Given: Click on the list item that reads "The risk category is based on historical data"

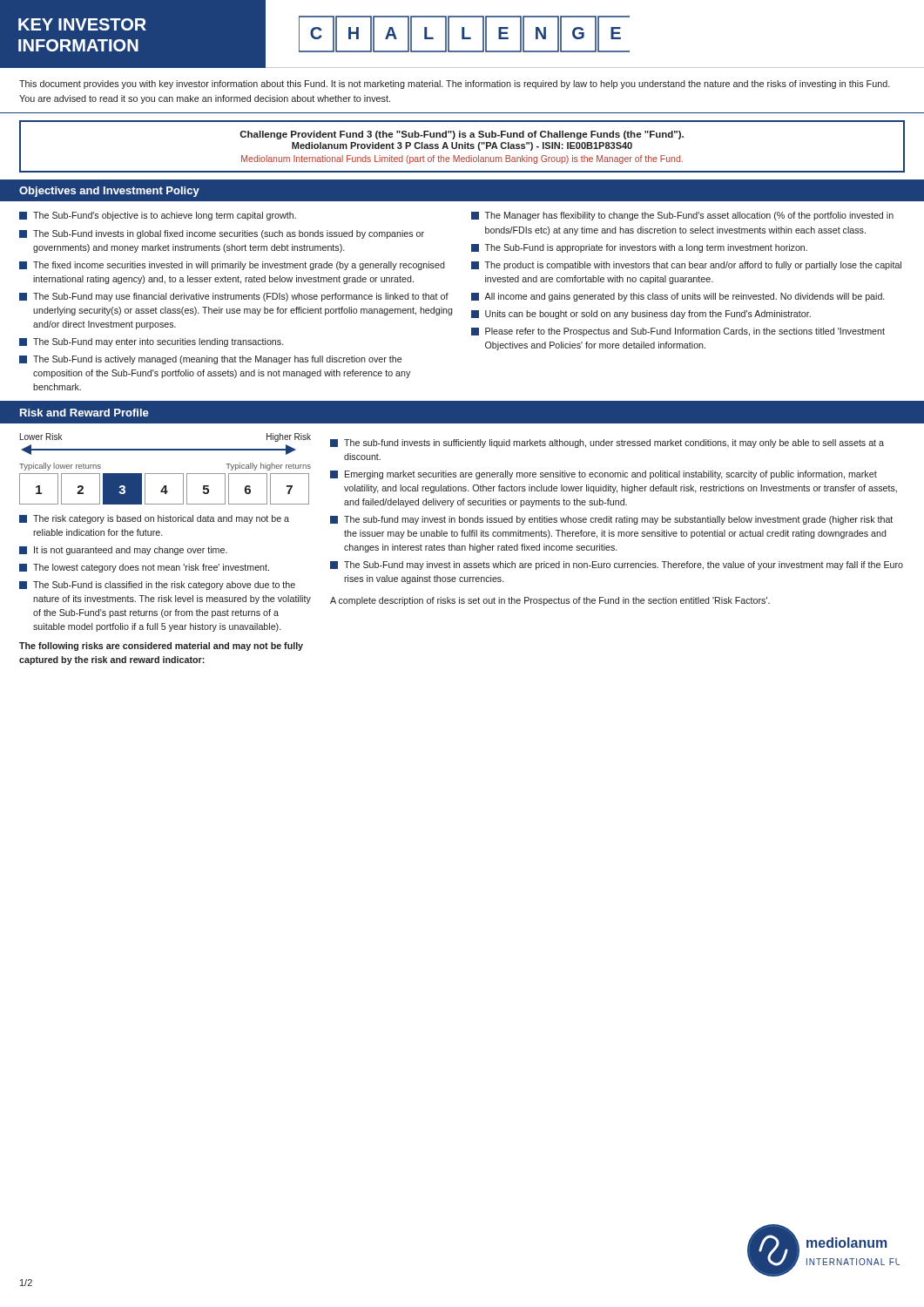Looking at the screenshot, I should tap(165, 526).
